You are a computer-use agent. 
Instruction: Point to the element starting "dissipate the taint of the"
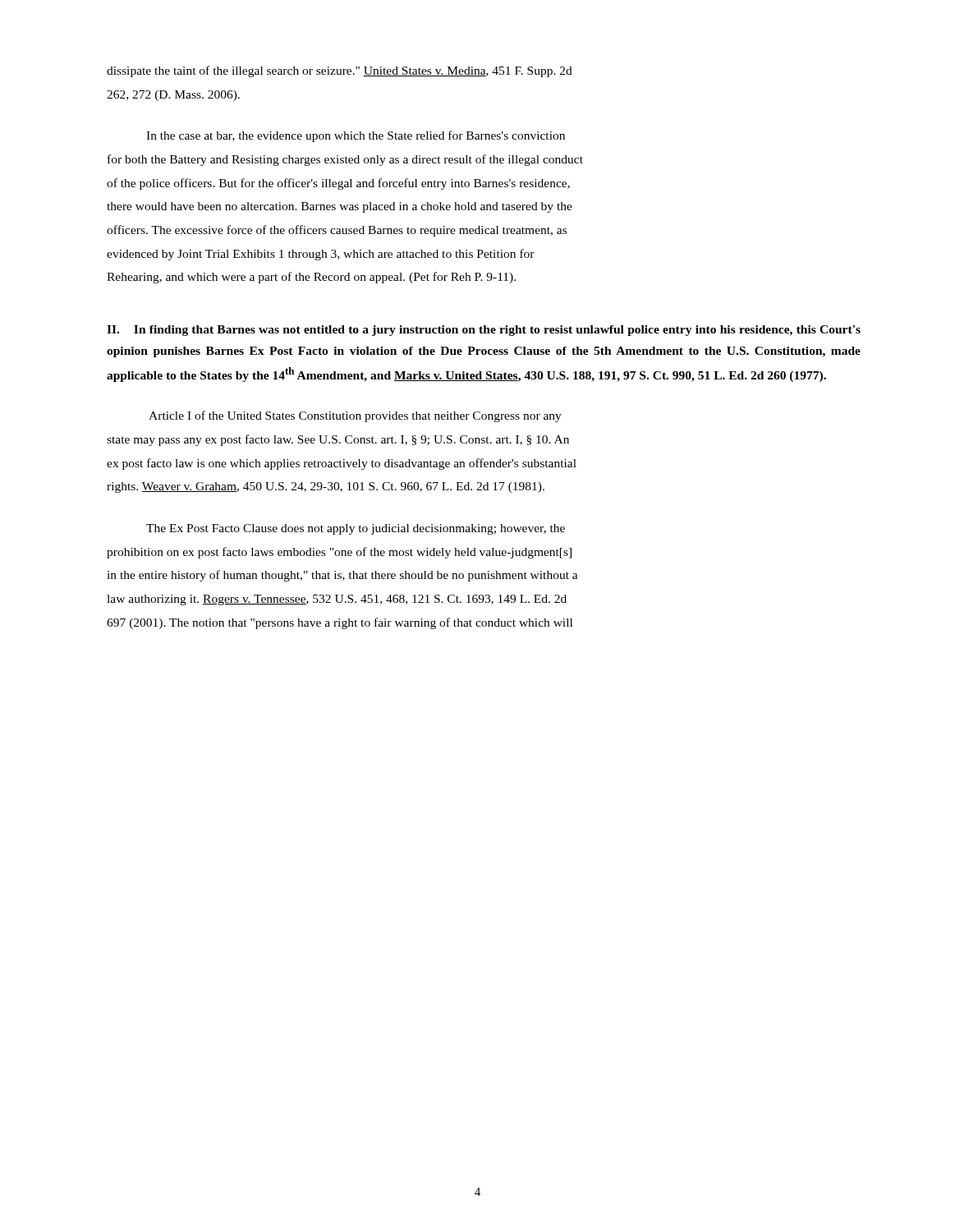click(339, 70)
